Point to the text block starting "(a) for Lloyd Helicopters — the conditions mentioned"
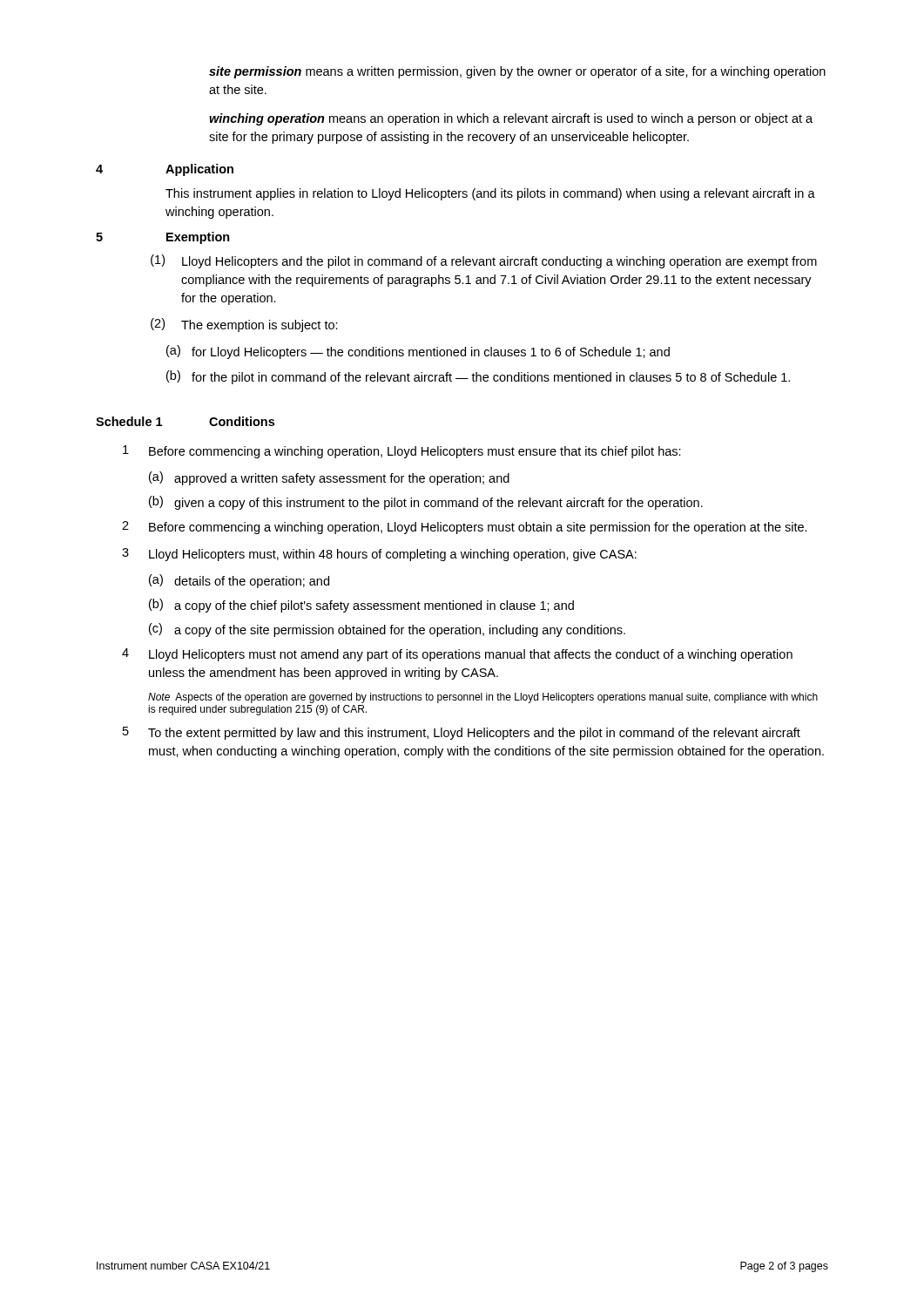924x1307 pixels. point(497,353)
